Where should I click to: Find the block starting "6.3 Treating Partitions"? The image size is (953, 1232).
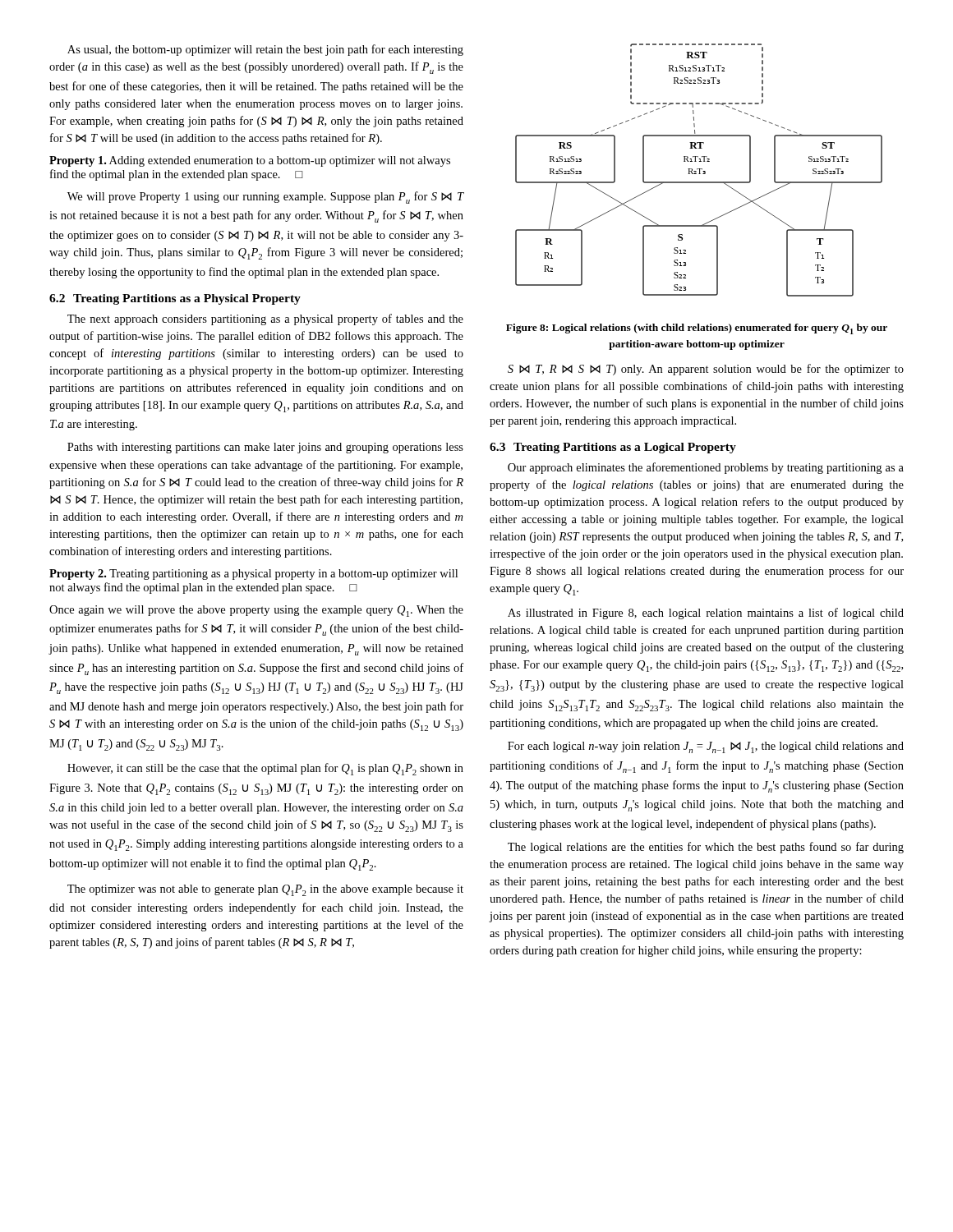pyautogui.click(x=613, y=446)
